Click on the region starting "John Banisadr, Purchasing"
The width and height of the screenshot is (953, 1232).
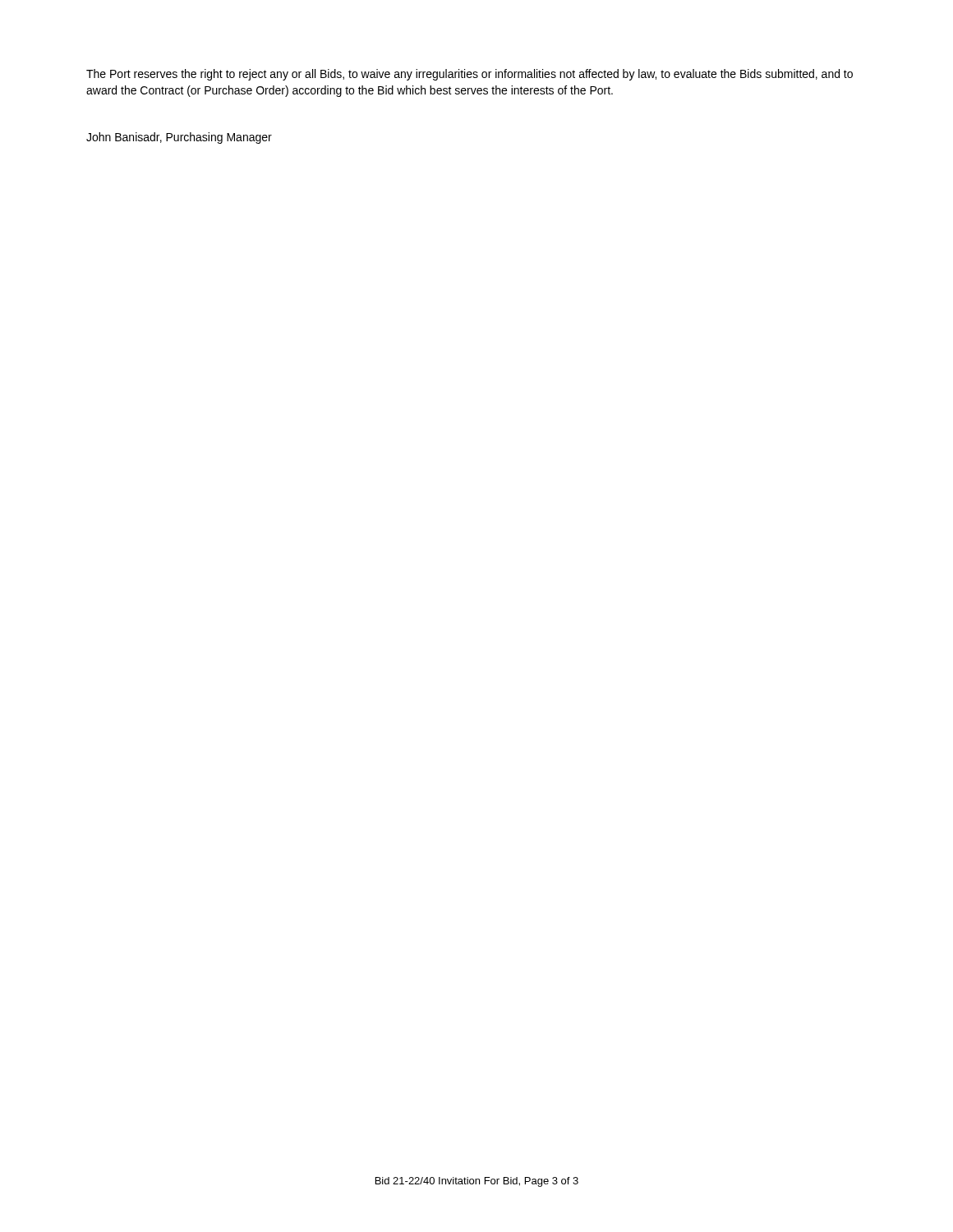[x=179, y=137]
